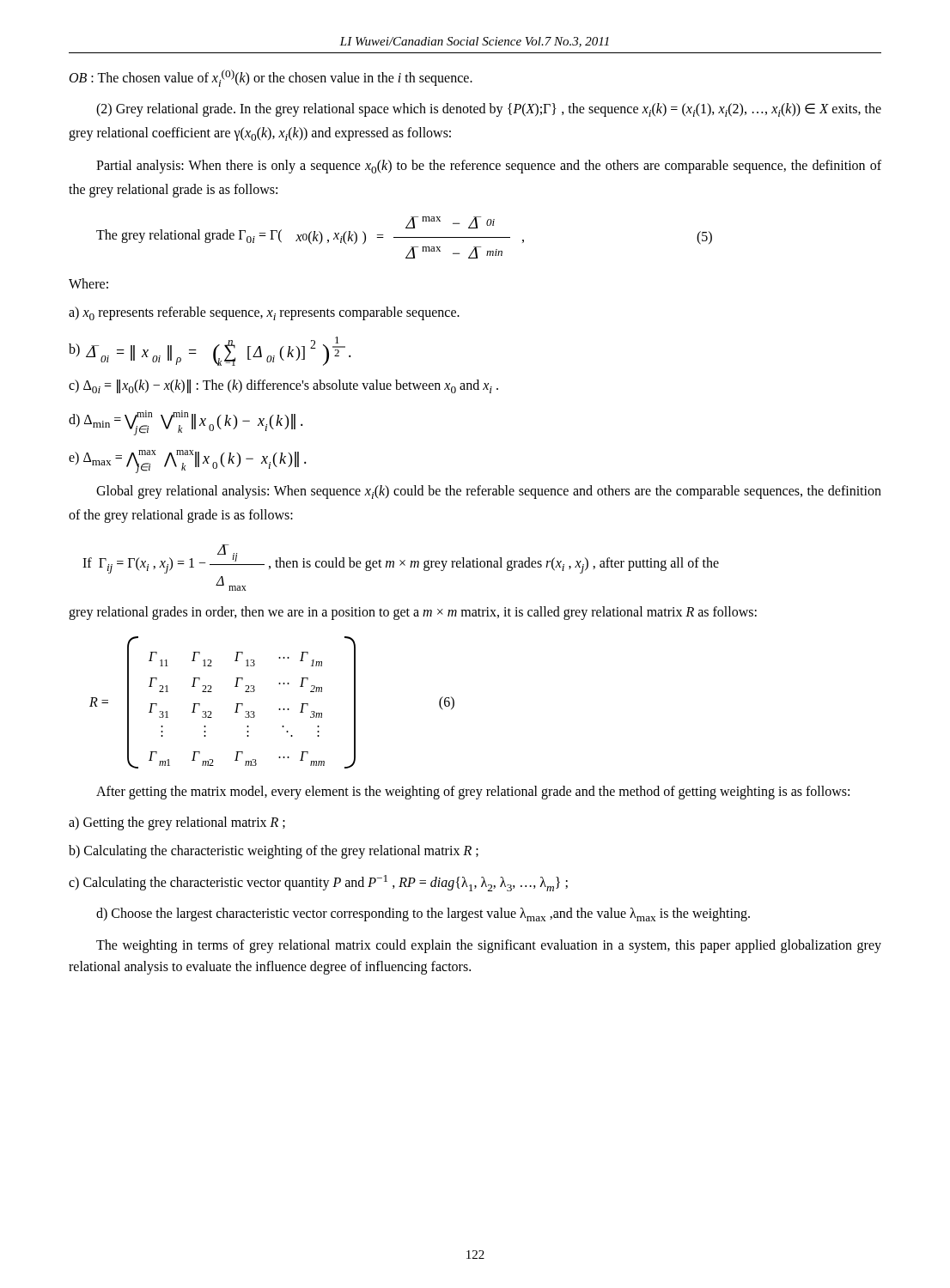The height and width of the screenshot is (1288, 950).
Task: Find the block on this page that starts "c) Δ0i = ‖x0(k) − x(k)‖ : The"
Action: [284, 387]
